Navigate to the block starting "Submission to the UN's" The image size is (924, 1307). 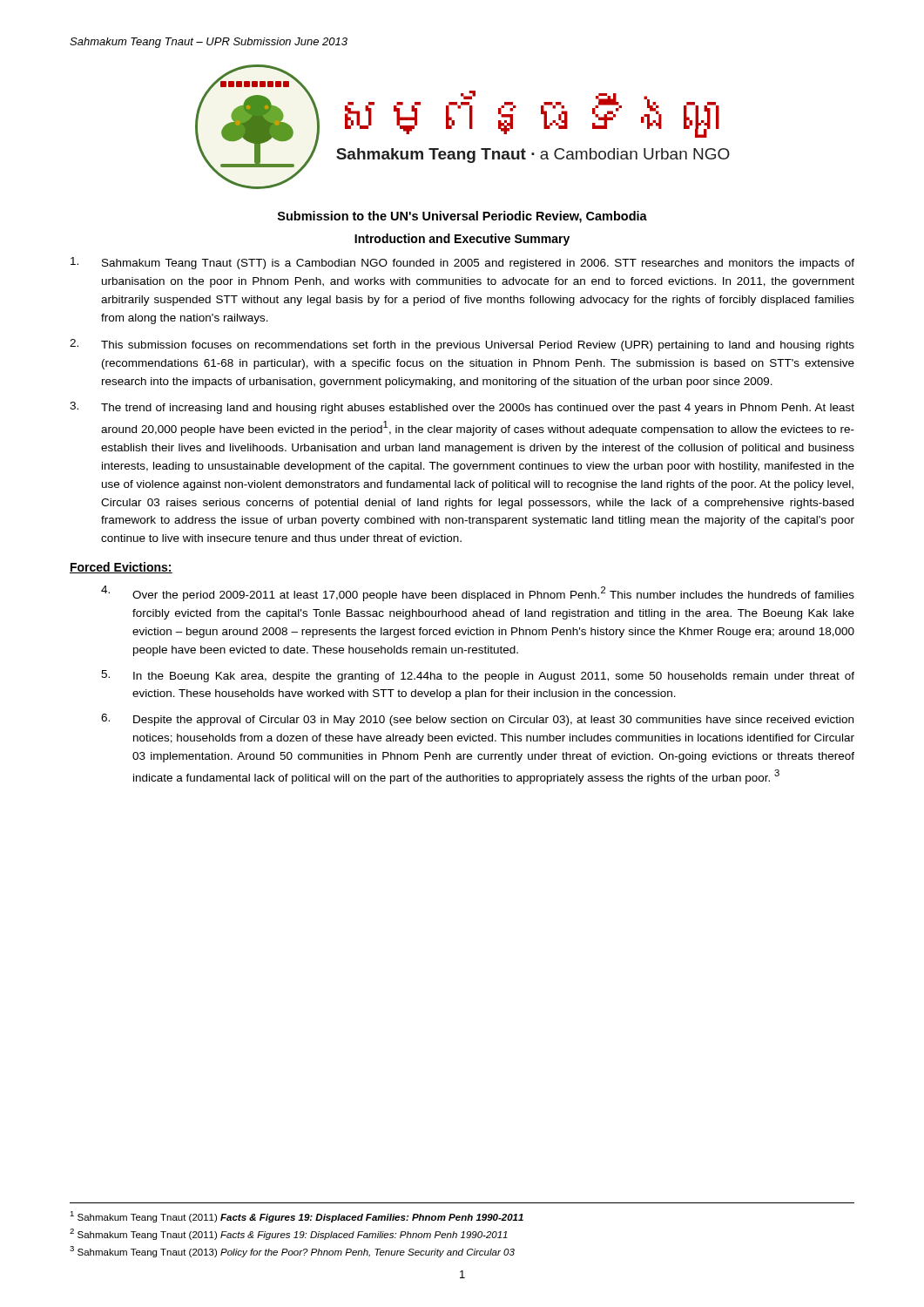pyautogui.click(x=462, y=216)
